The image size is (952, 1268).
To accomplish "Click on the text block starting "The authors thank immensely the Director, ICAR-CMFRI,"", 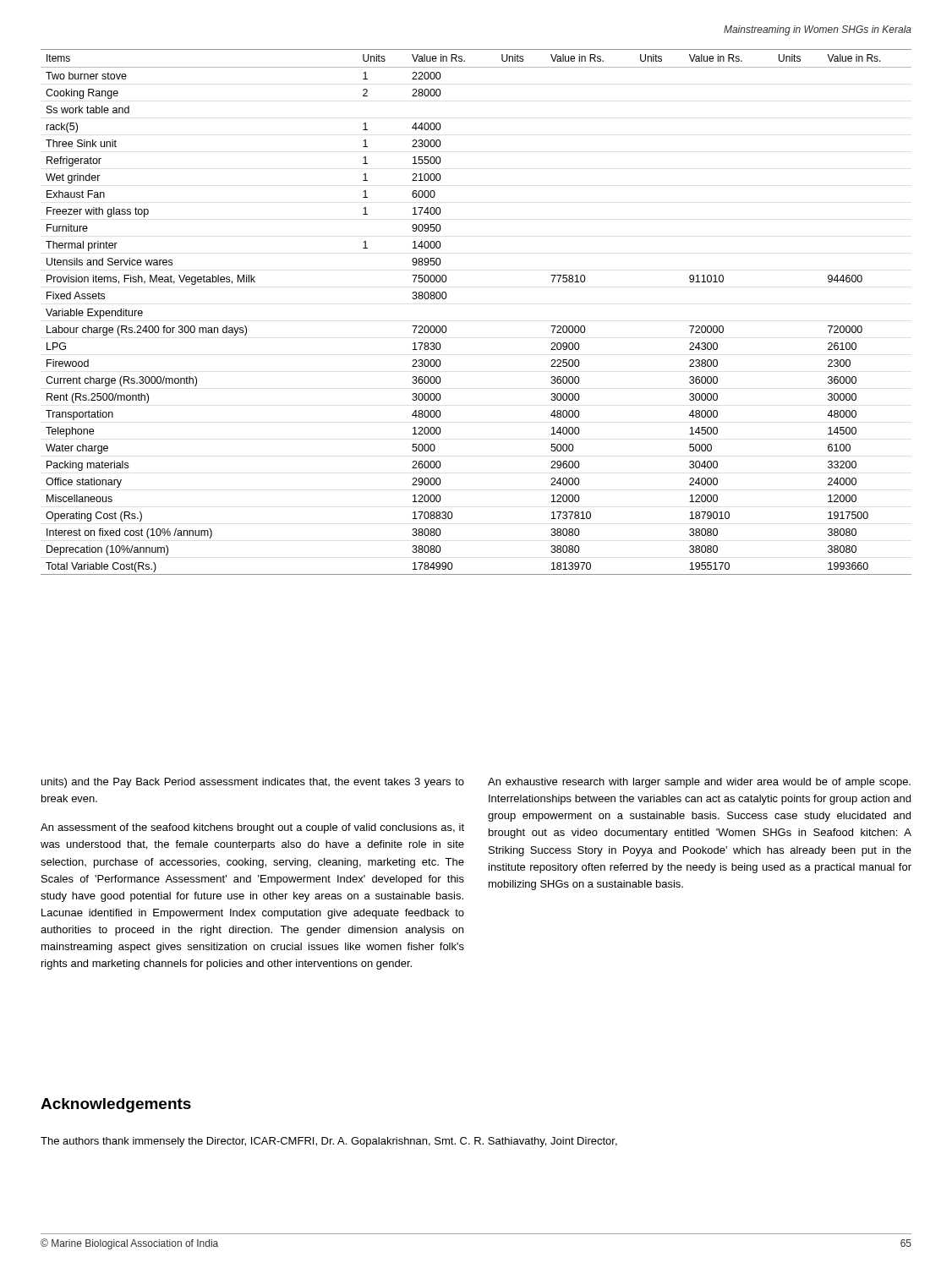I will [329, 1141].
